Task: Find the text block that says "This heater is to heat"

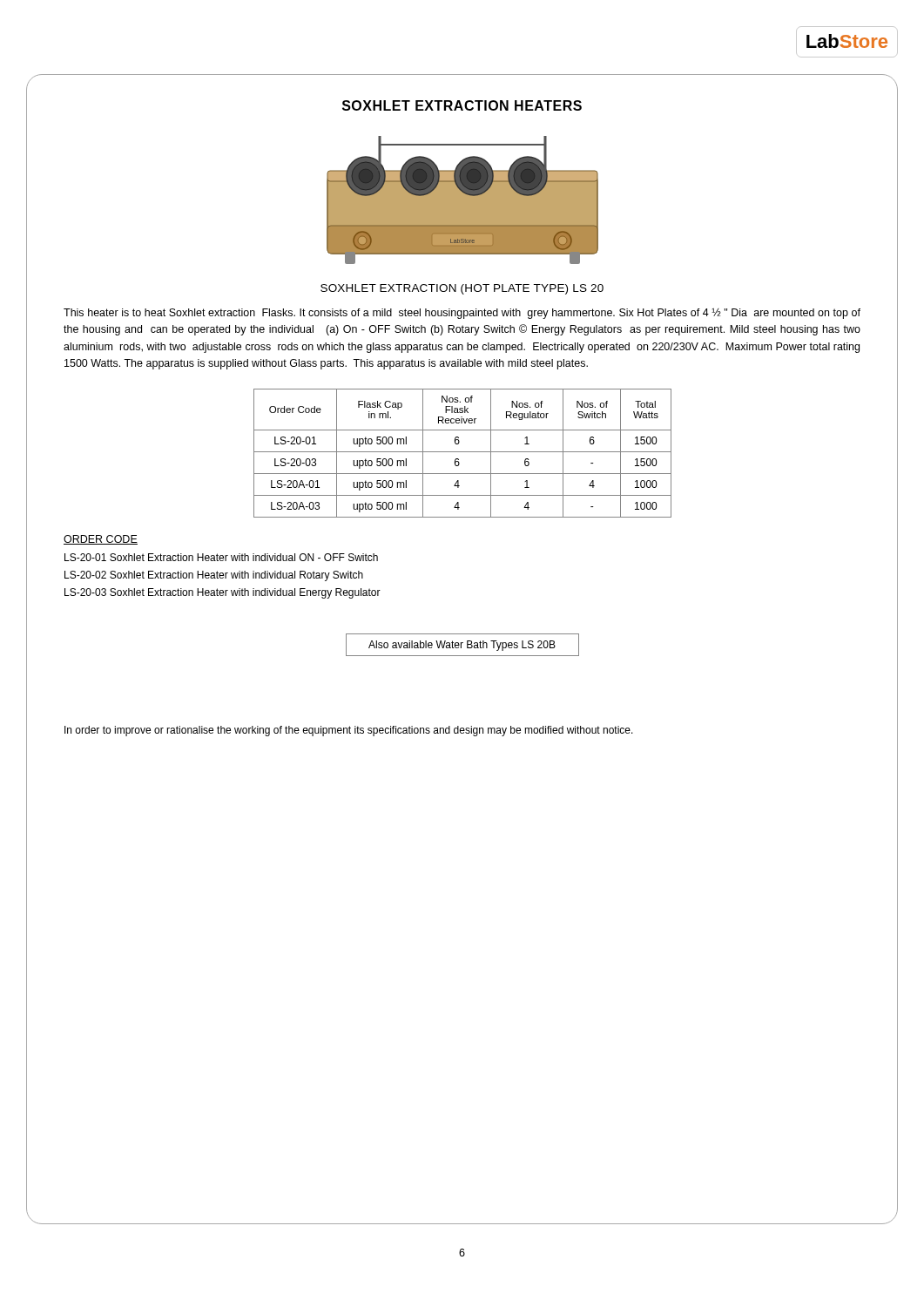Action: [x=462, y=338]
